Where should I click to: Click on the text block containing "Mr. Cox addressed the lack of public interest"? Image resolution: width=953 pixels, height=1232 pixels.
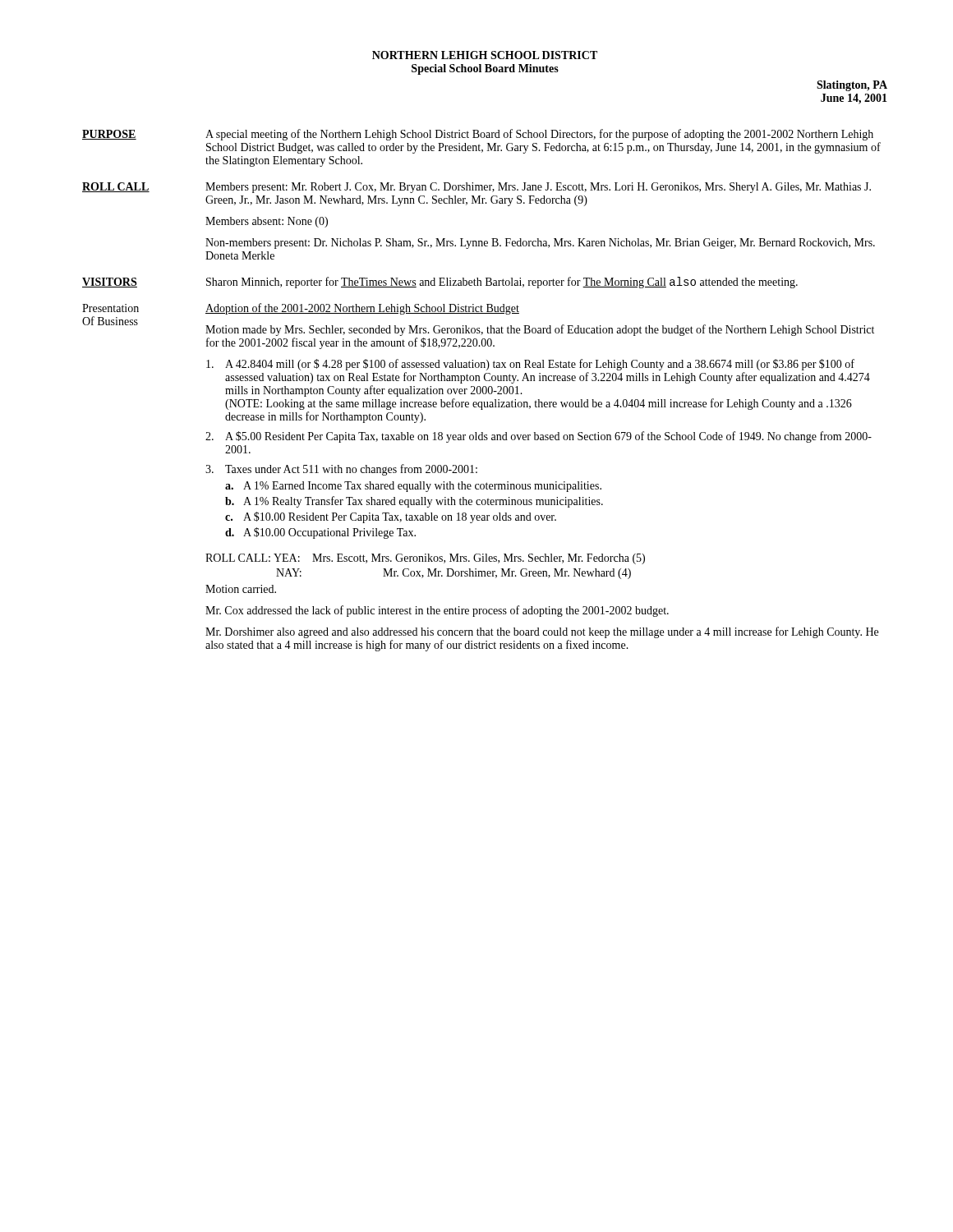coord(437,611)
